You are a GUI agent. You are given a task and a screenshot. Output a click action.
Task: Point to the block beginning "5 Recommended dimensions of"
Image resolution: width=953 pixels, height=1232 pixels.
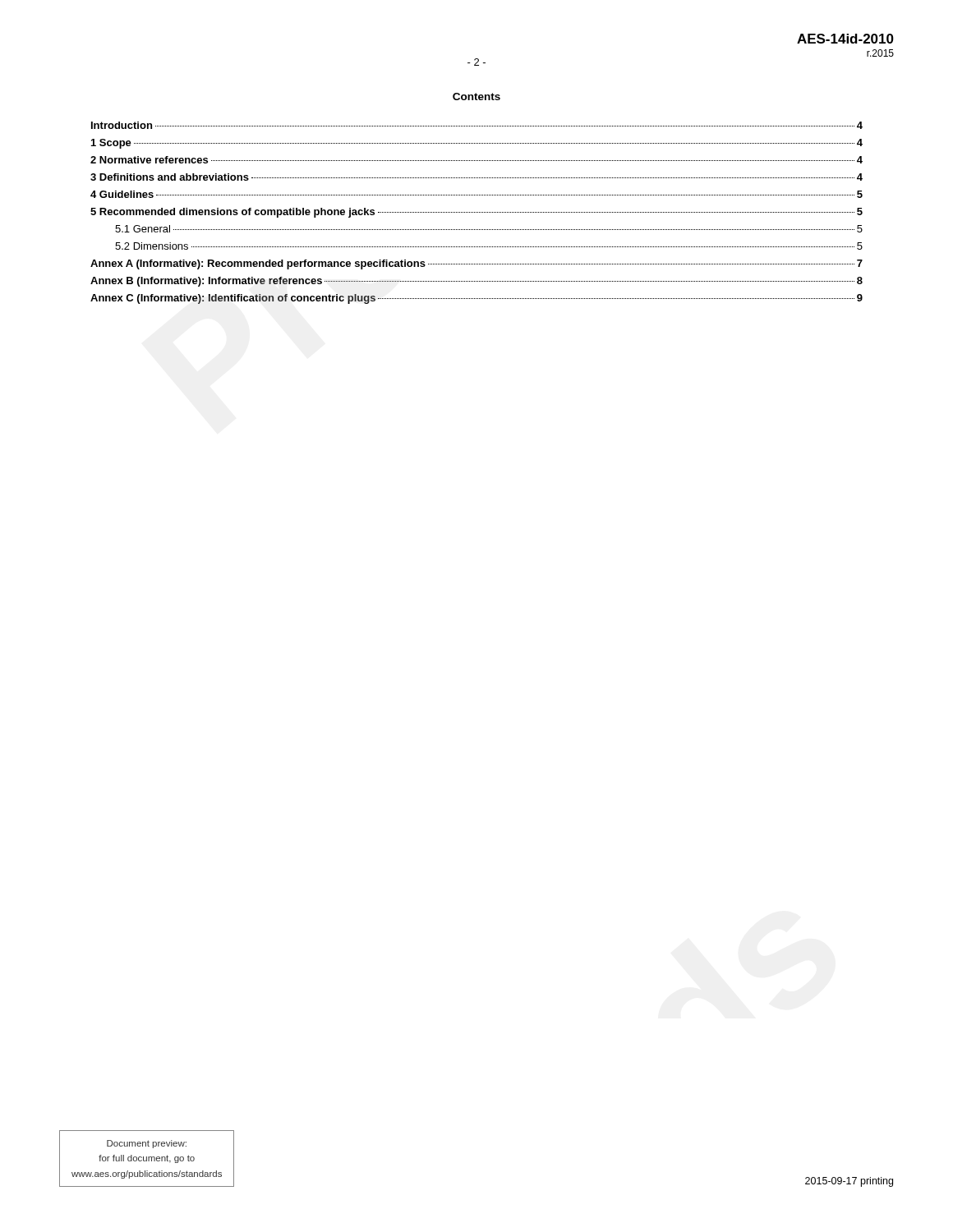(476, 212)
